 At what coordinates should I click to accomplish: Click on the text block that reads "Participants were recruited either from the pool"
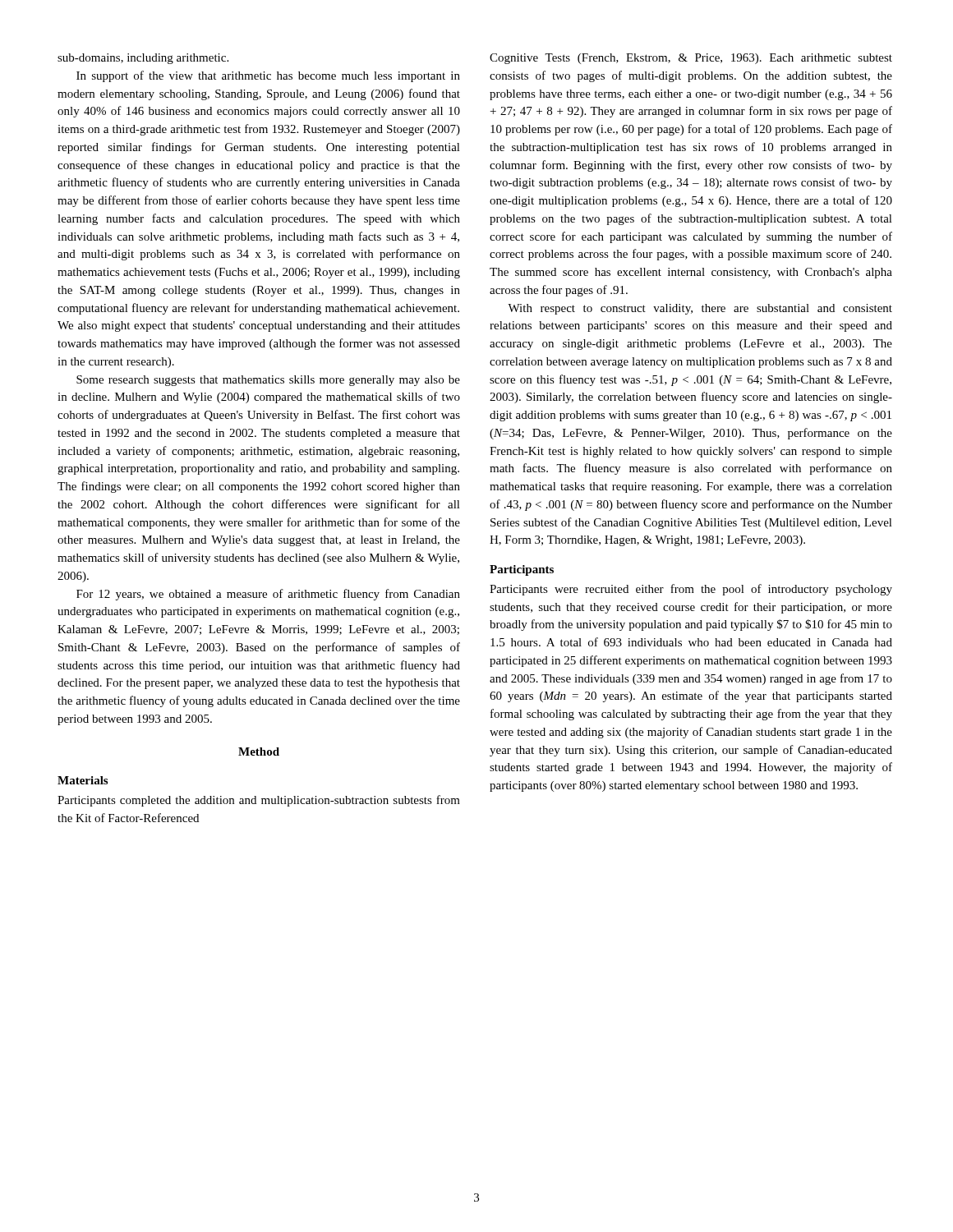coord(691,688)
